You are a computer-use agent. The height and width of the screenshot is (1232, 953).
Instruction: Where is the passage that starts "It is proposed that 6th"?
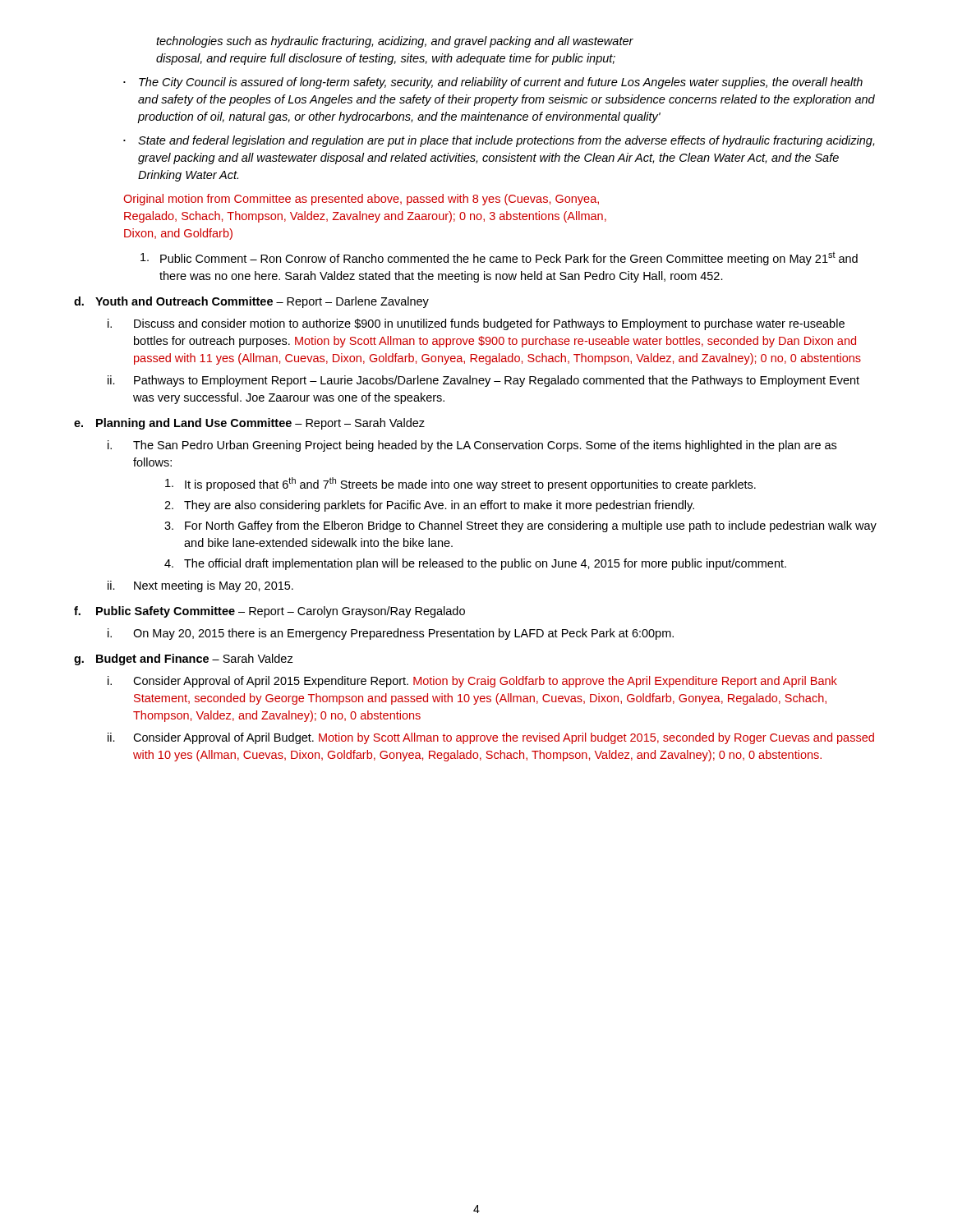522,484
